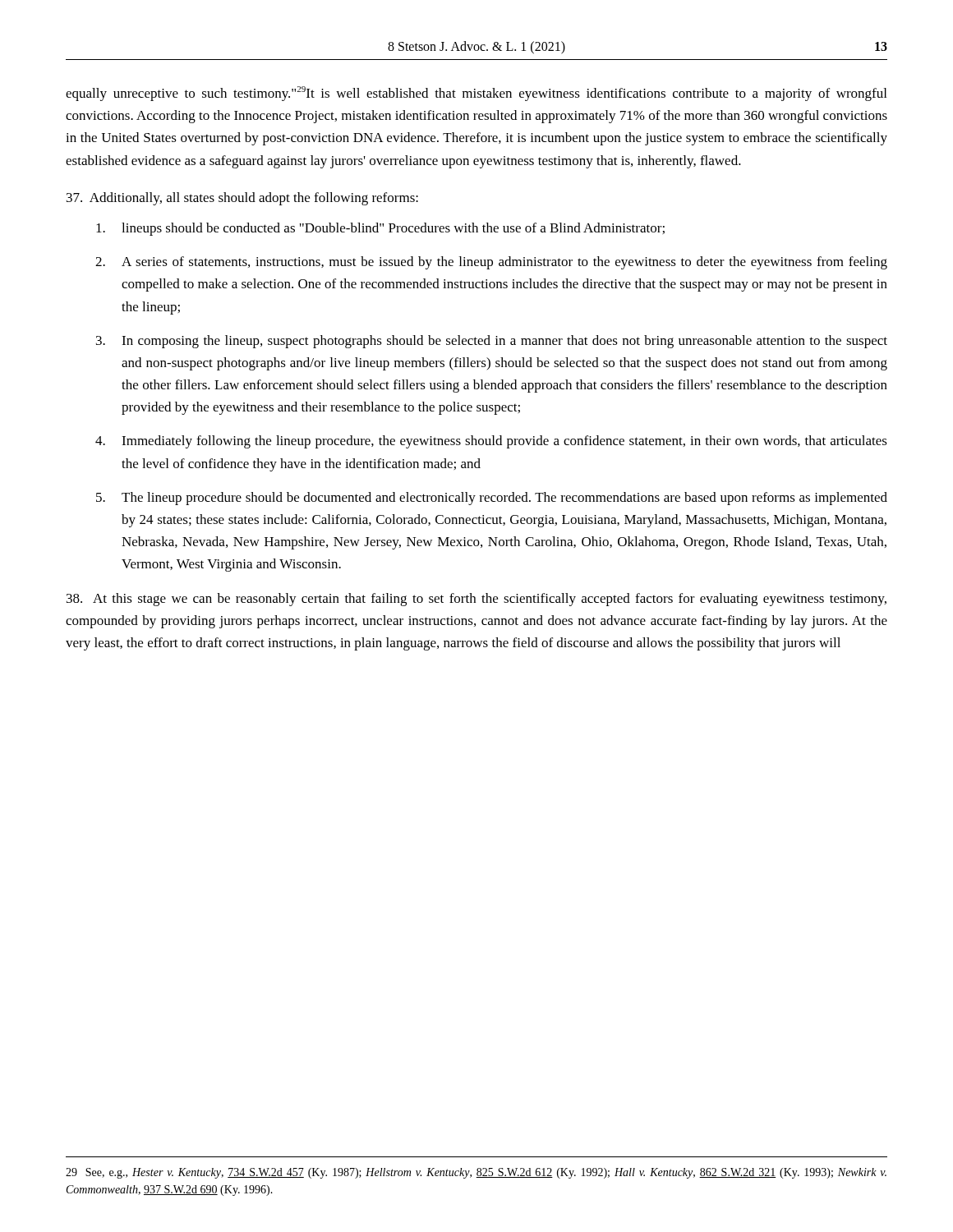The image size is (953, 1232).
Task: Navigate to the text starting "equally unreceptive to"
Action: [476, 126]
